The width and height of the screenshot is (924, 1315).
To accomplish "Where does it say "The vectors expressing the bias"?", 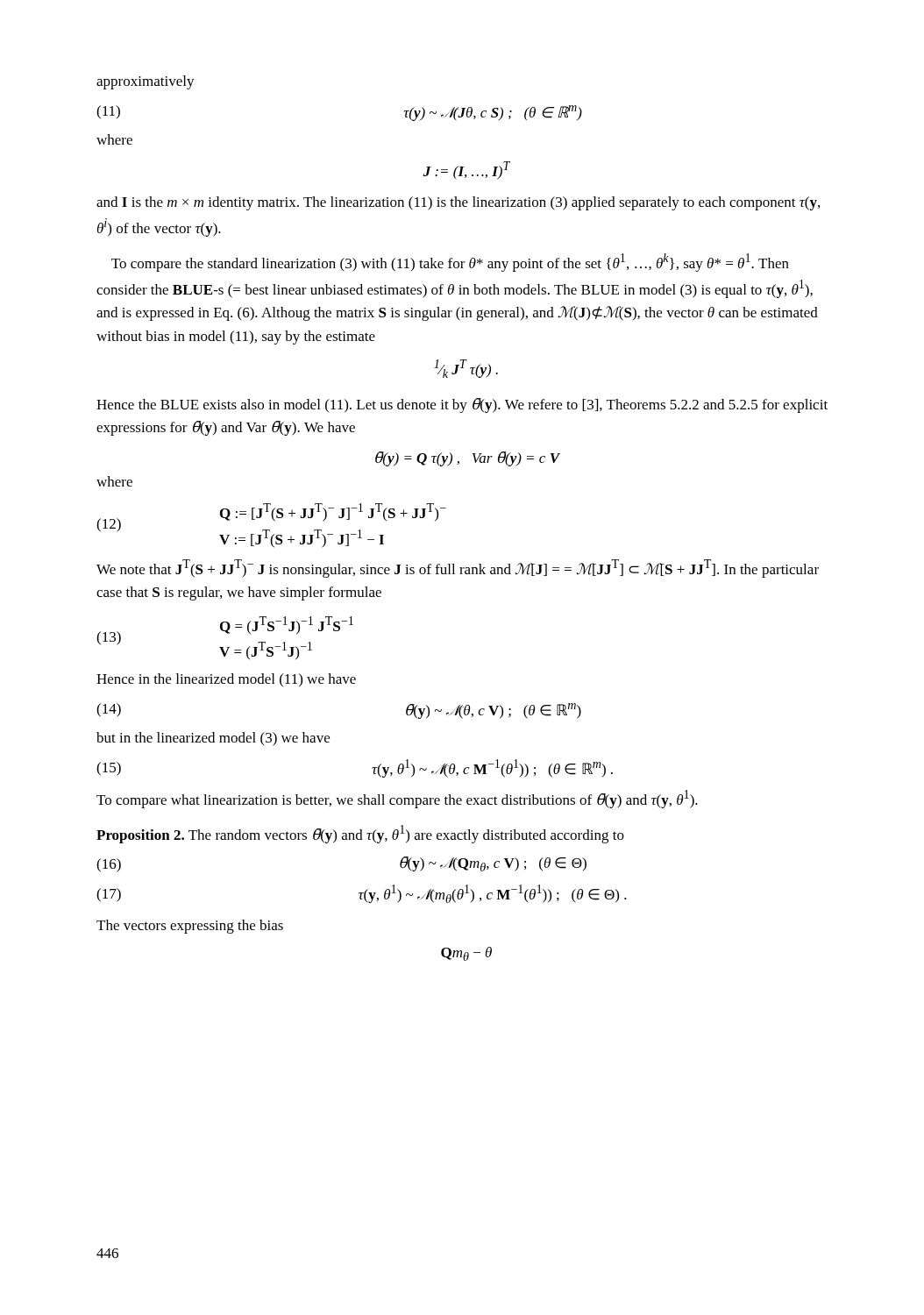I will [190, 925].
